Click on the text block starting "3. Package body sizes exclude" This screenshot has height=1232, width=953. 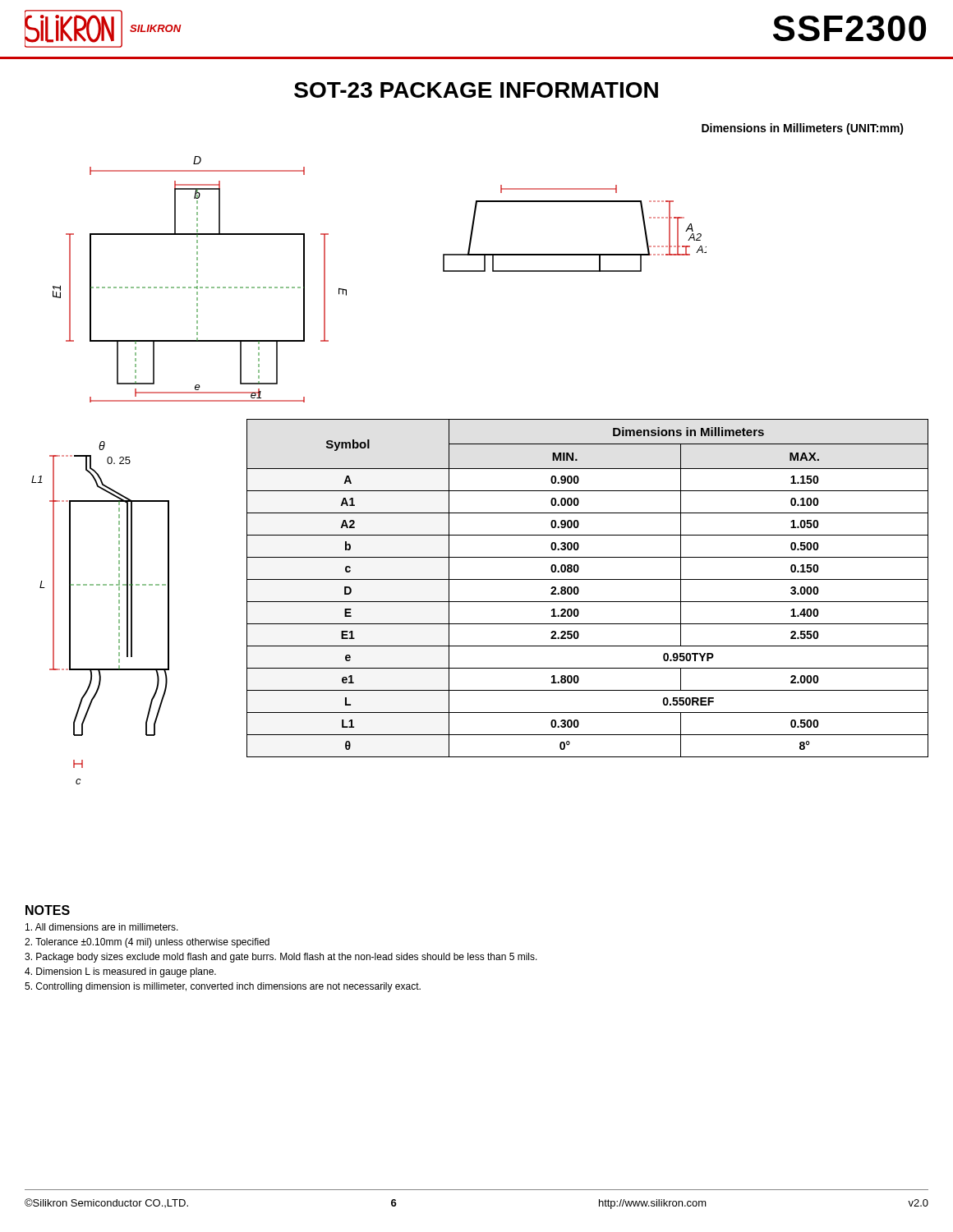click(x=281, y=957)
